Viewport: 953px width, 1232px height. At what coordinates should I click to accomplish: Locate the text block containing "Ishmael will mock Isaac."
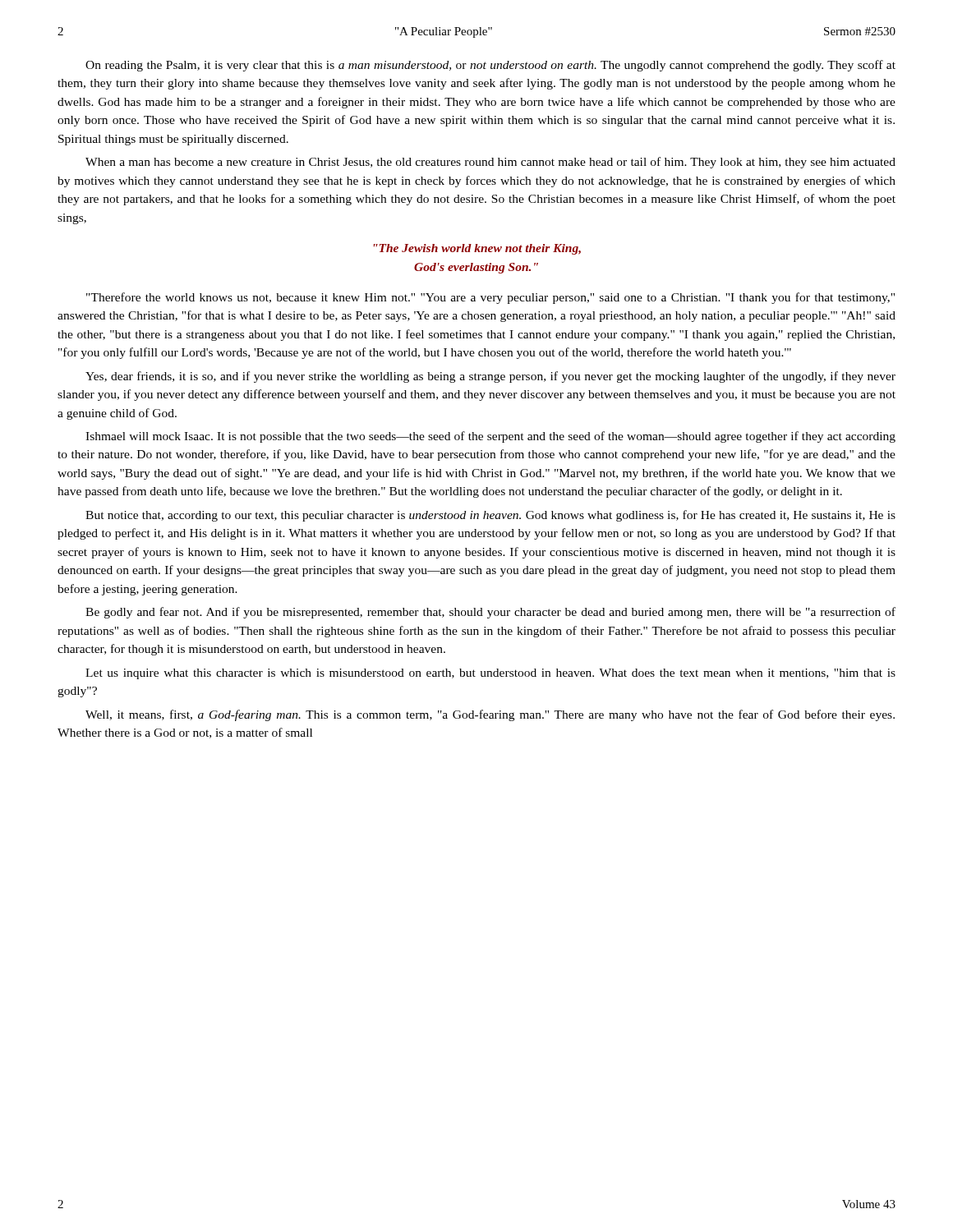coord(476,463)
